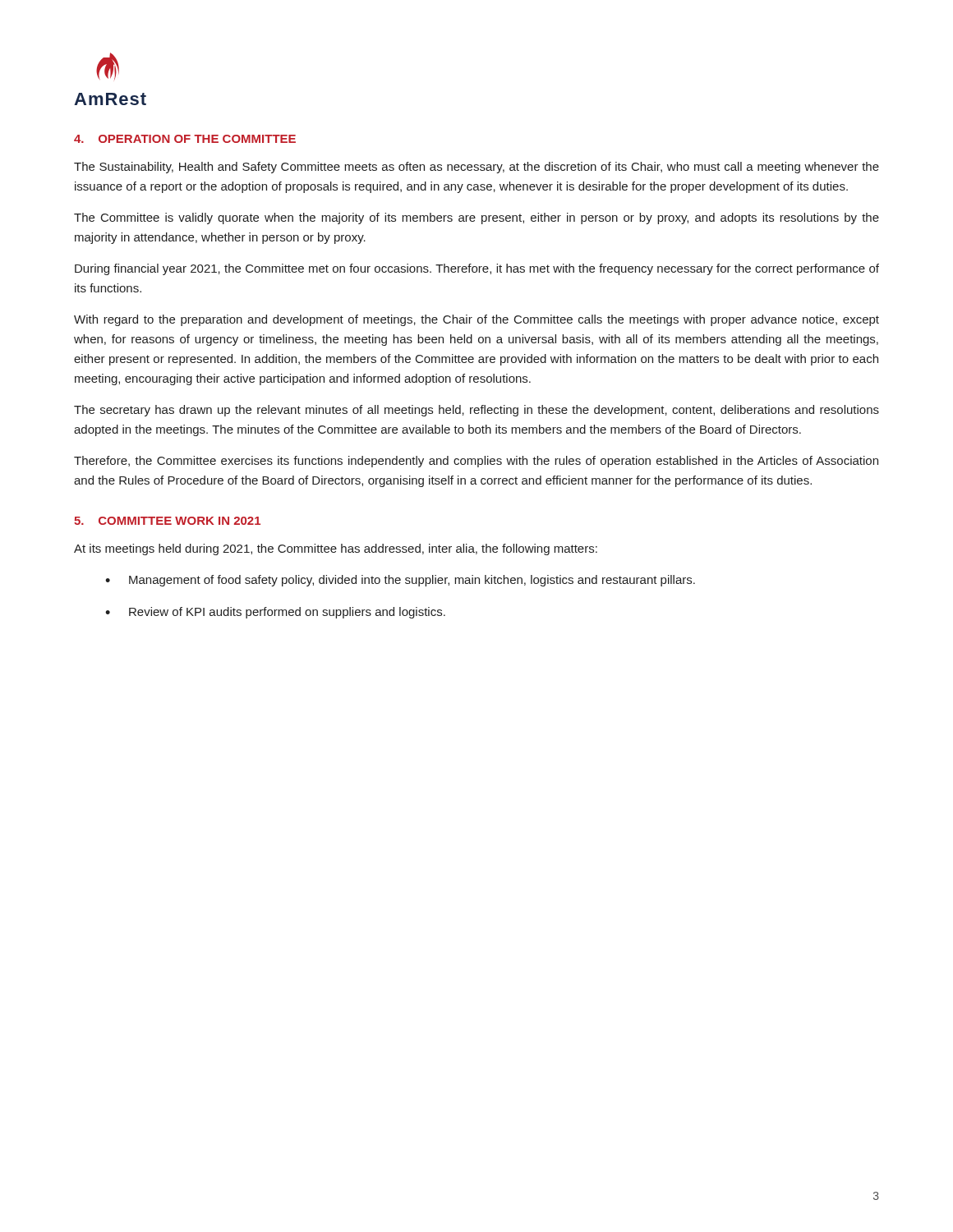
Task: Locate the text block that reads "The Committee is validly quorate"
Action: coord(476,227)
